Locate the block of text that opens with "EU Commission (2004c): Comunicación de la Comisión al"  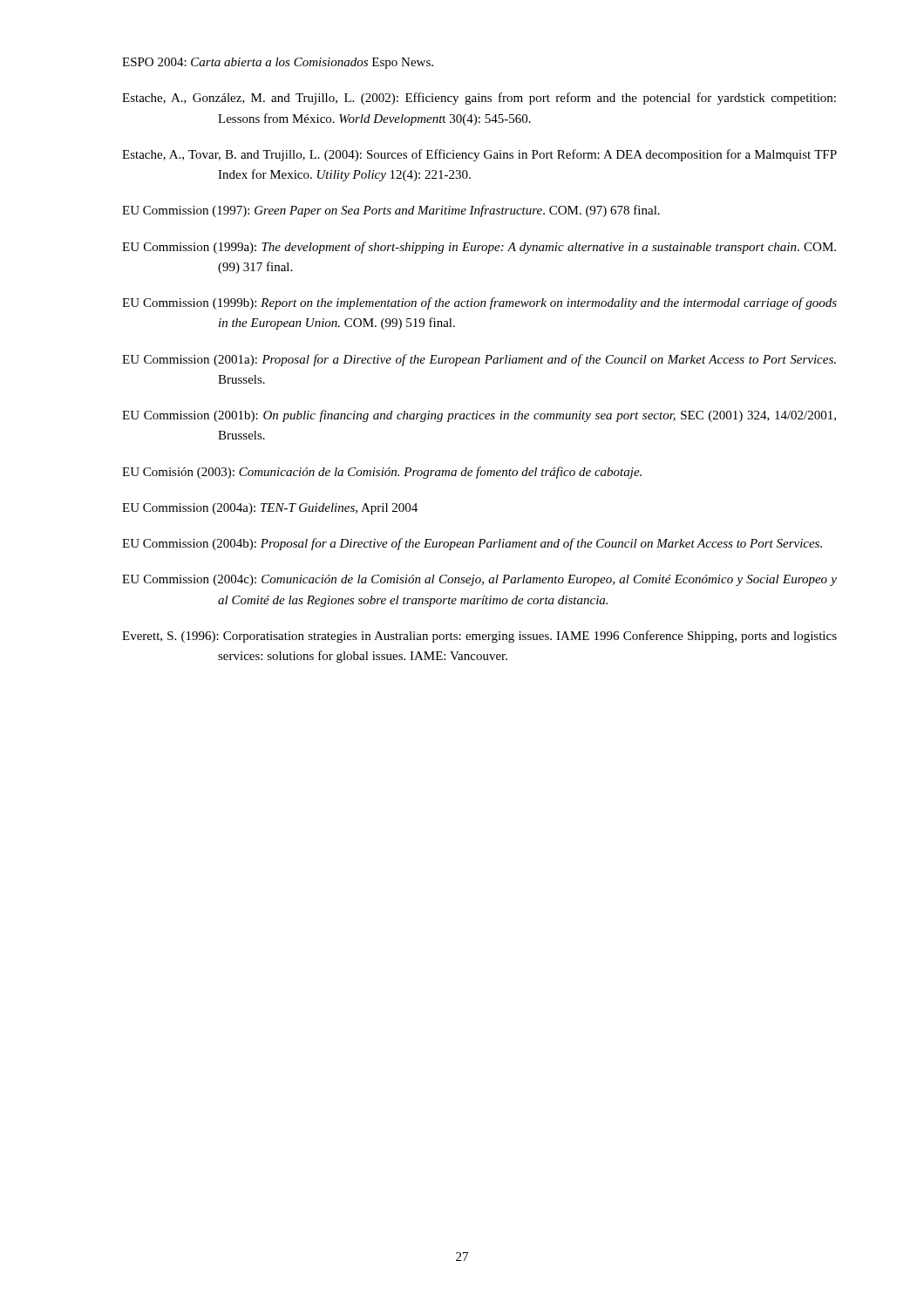click(x=479, y=589)
